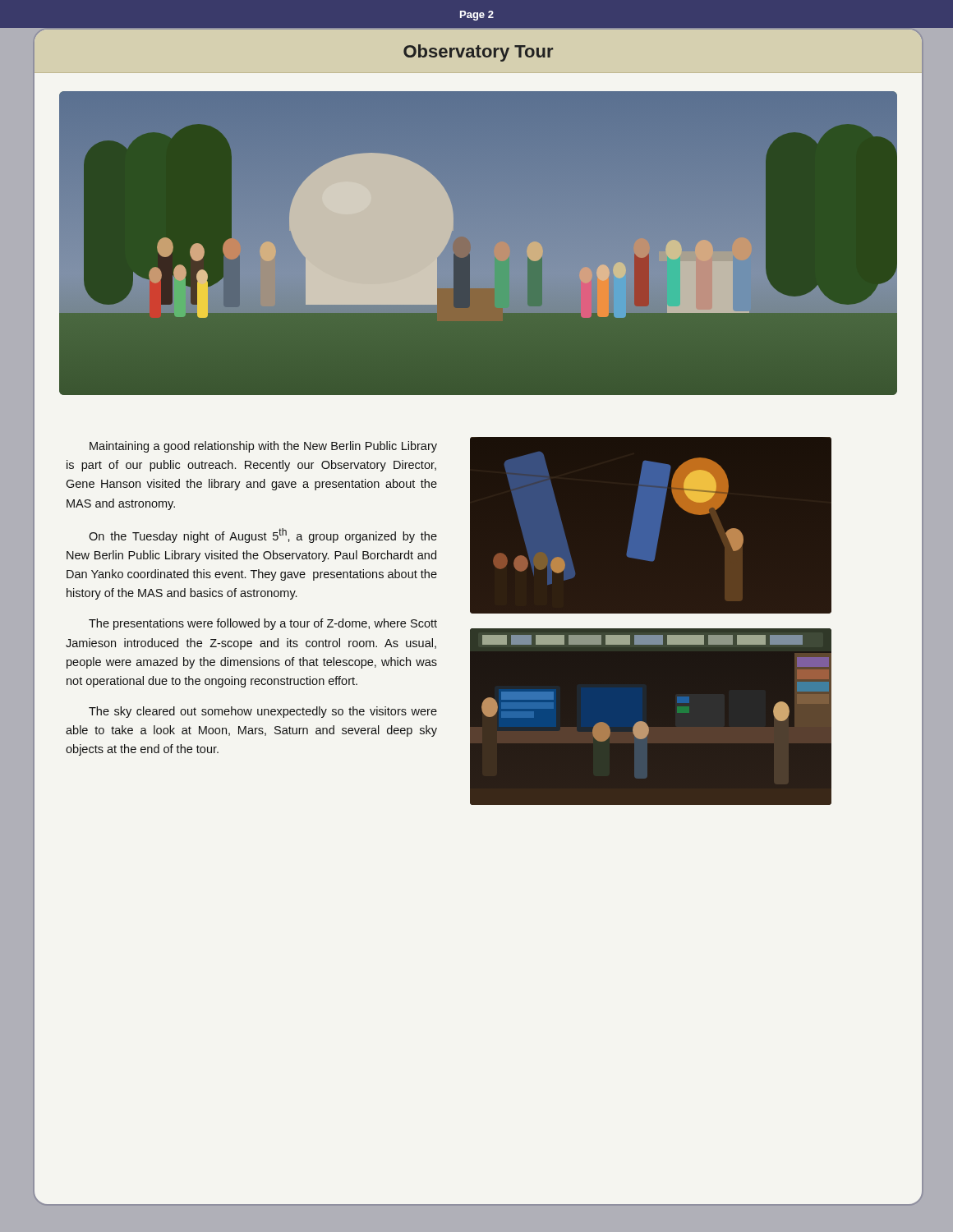Find the block on this page that starts "Maintaining a good relationship with the"
Screen dimensions: 1232x953
tap(251, 598)
